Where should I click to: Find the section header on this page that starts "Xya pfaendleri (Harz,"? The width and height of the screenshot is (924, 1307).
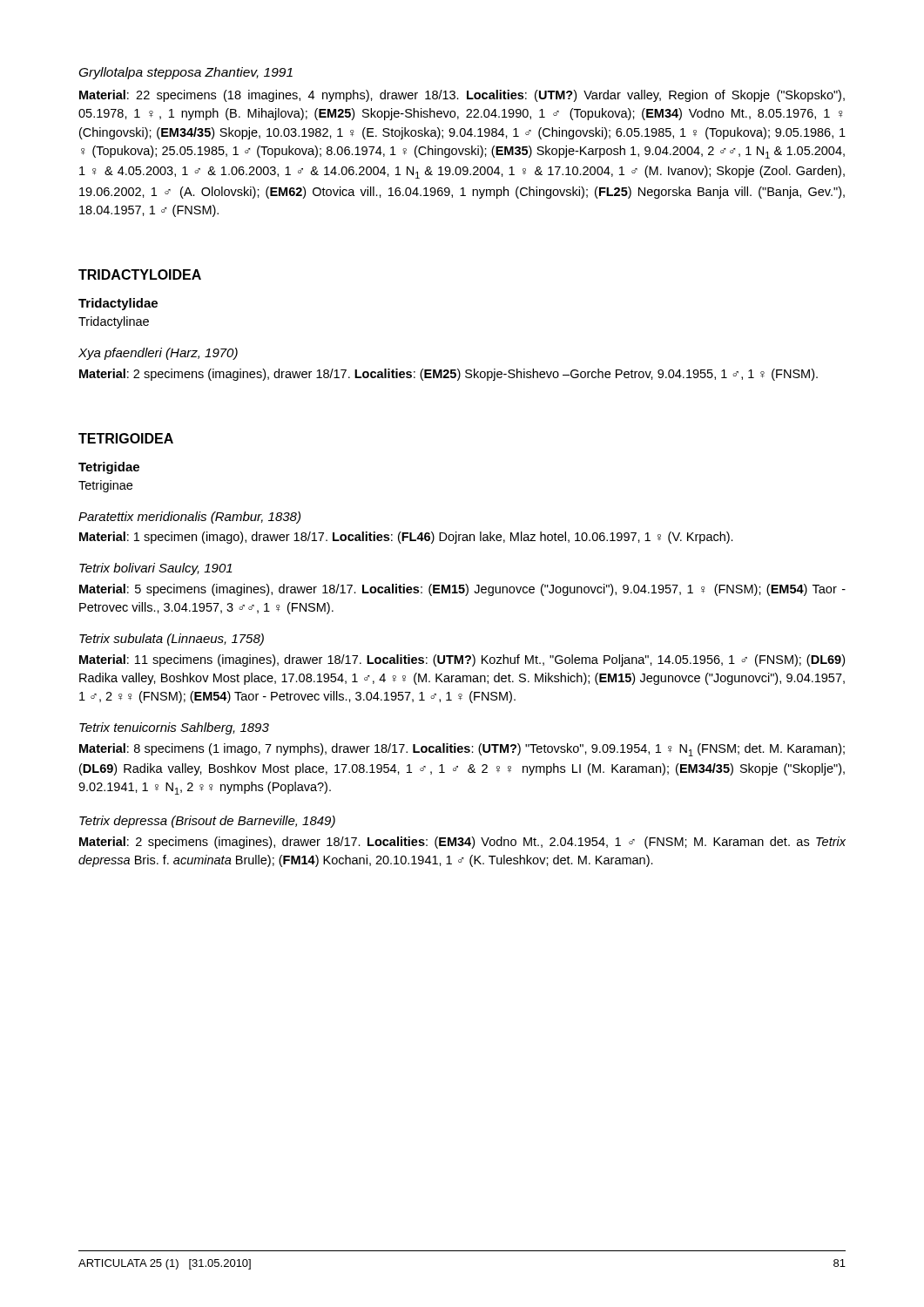pyautogui.click(x=158, y=352)
